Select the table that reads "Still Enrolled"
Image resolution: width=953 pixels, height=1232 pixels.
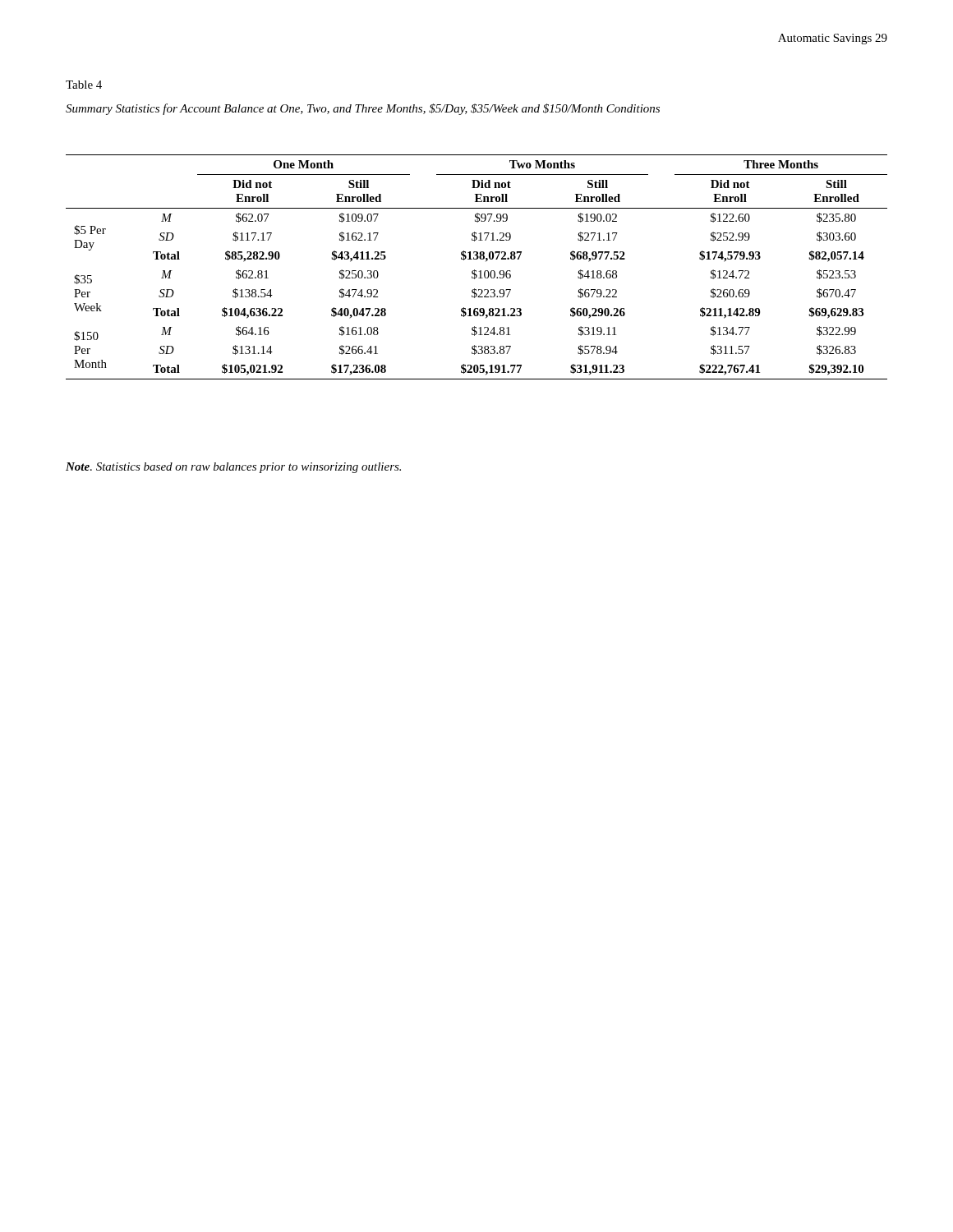(x=476, y=267)
